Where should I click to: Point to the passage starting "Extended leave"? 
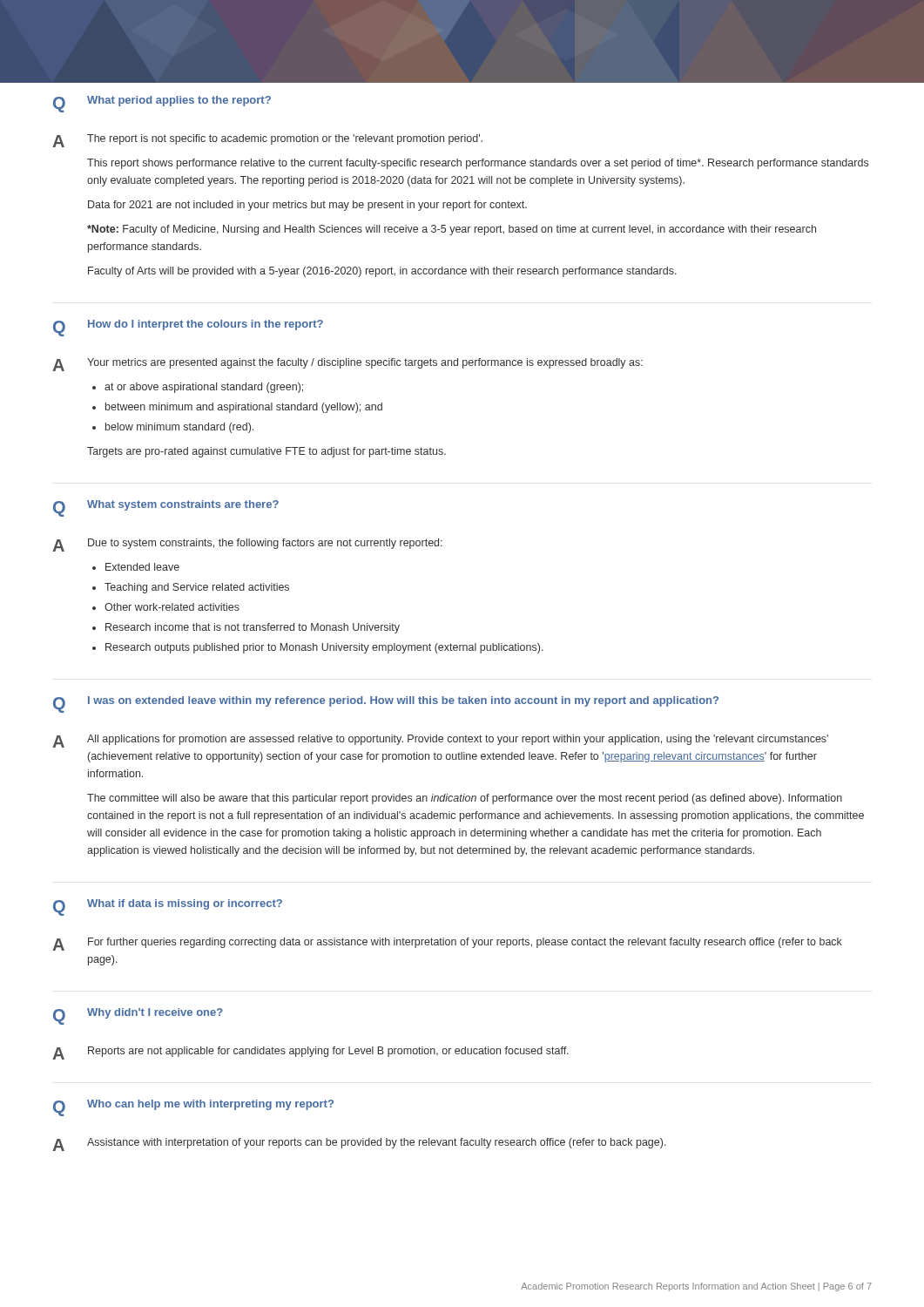[142, 567]
